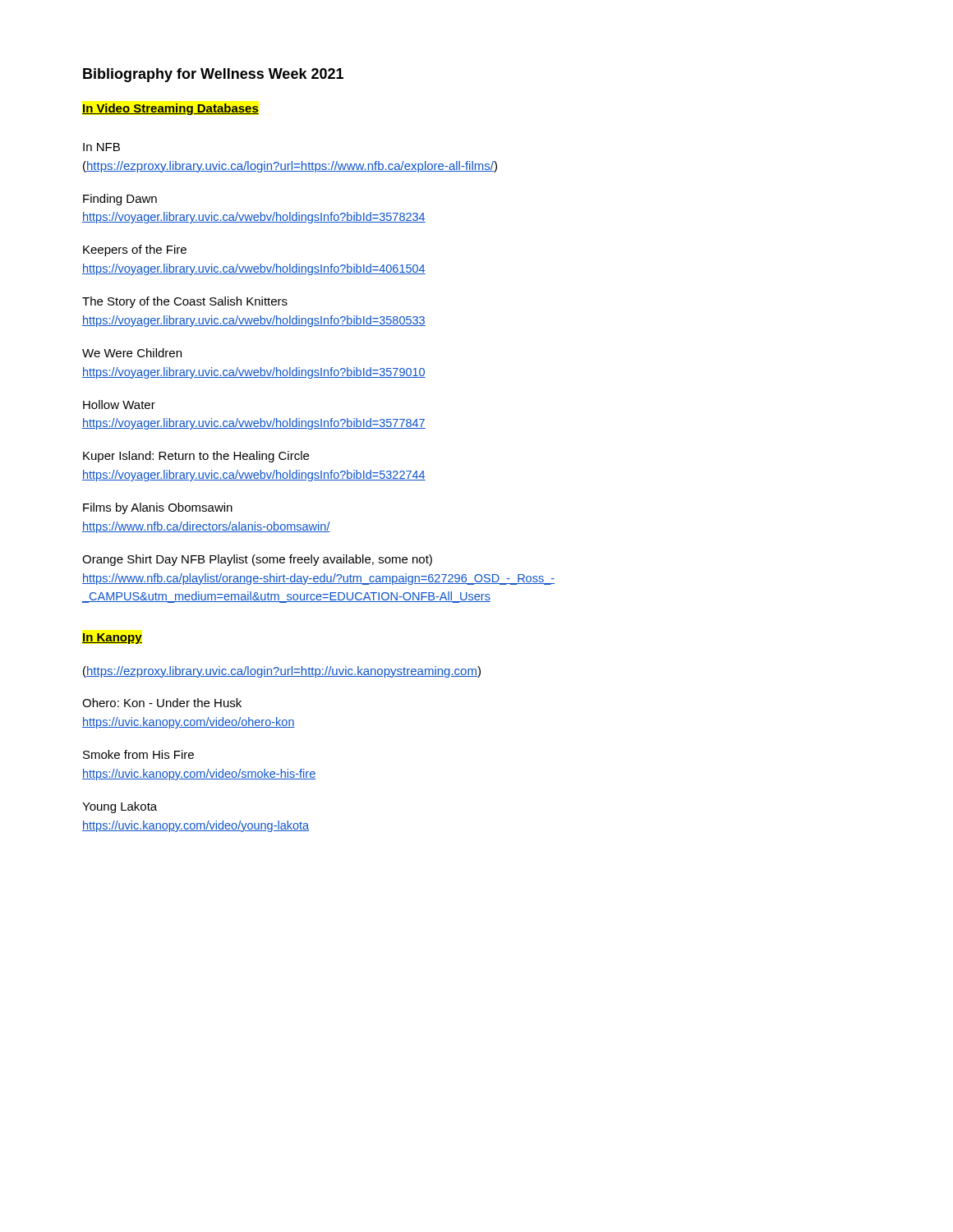
Task: Find "Smoke from His Fire https://uvic.kanopy.com/video/smoke-his-fire" on this page
Action: pos(138,754)
